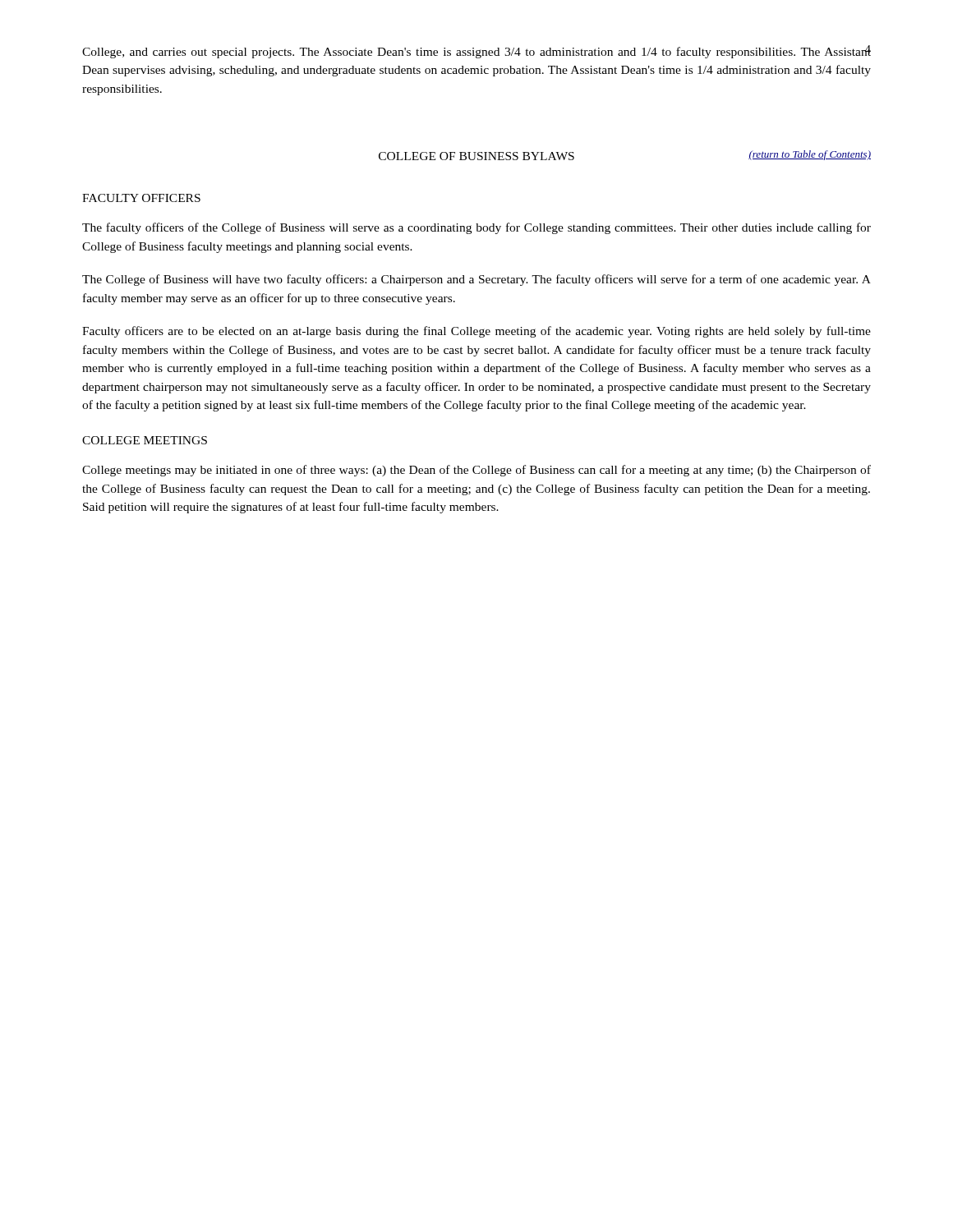This screenshot has height=1232, width=953.
Task: Point to the text starting "COLLEGE OF BUSINESS BYLAWS"
Action: pyautogui.click(x=476, y=156)
